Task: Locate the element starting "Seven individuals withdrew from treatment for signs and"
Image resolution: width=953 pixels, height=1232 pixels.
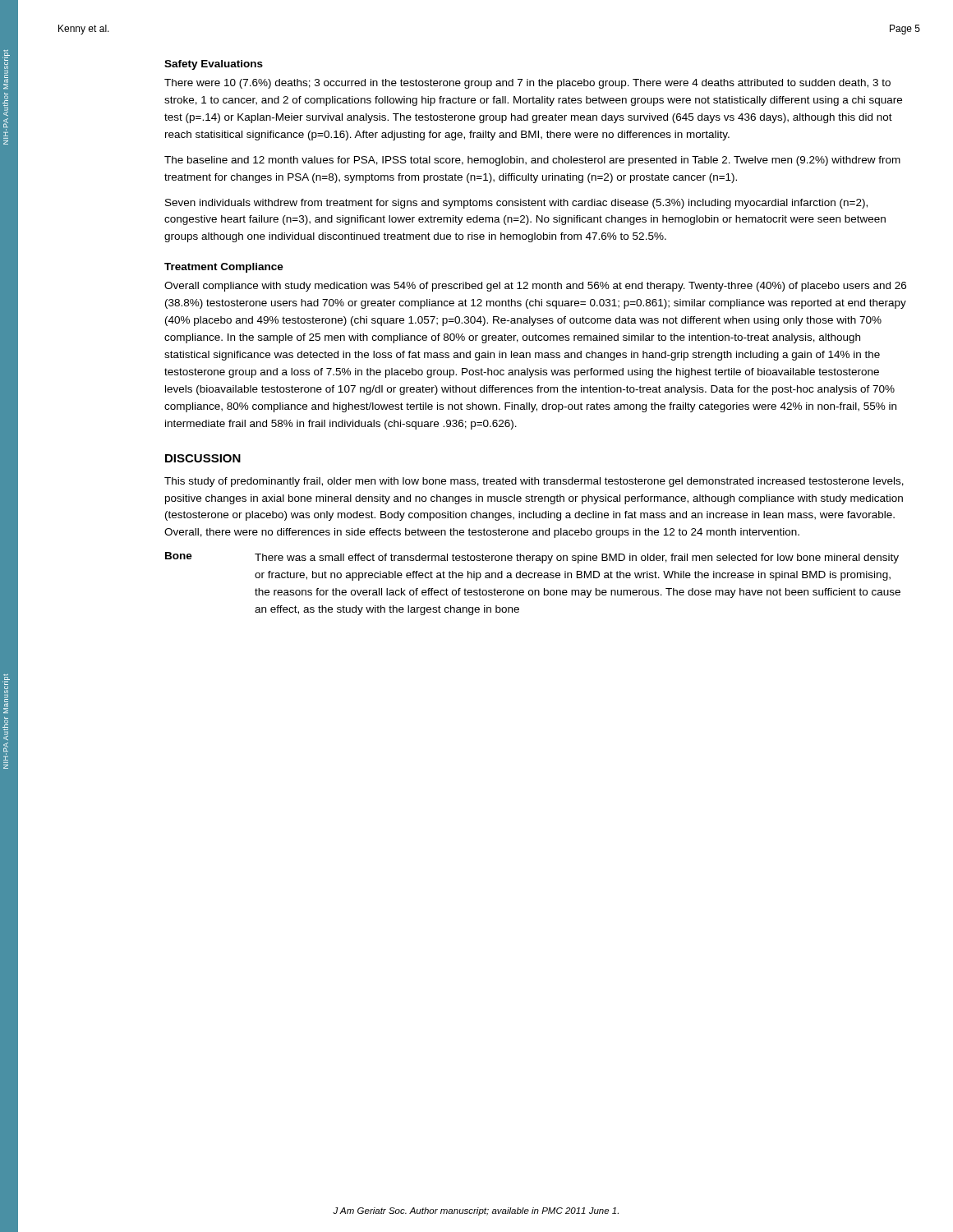Action: tap(525, 219)
